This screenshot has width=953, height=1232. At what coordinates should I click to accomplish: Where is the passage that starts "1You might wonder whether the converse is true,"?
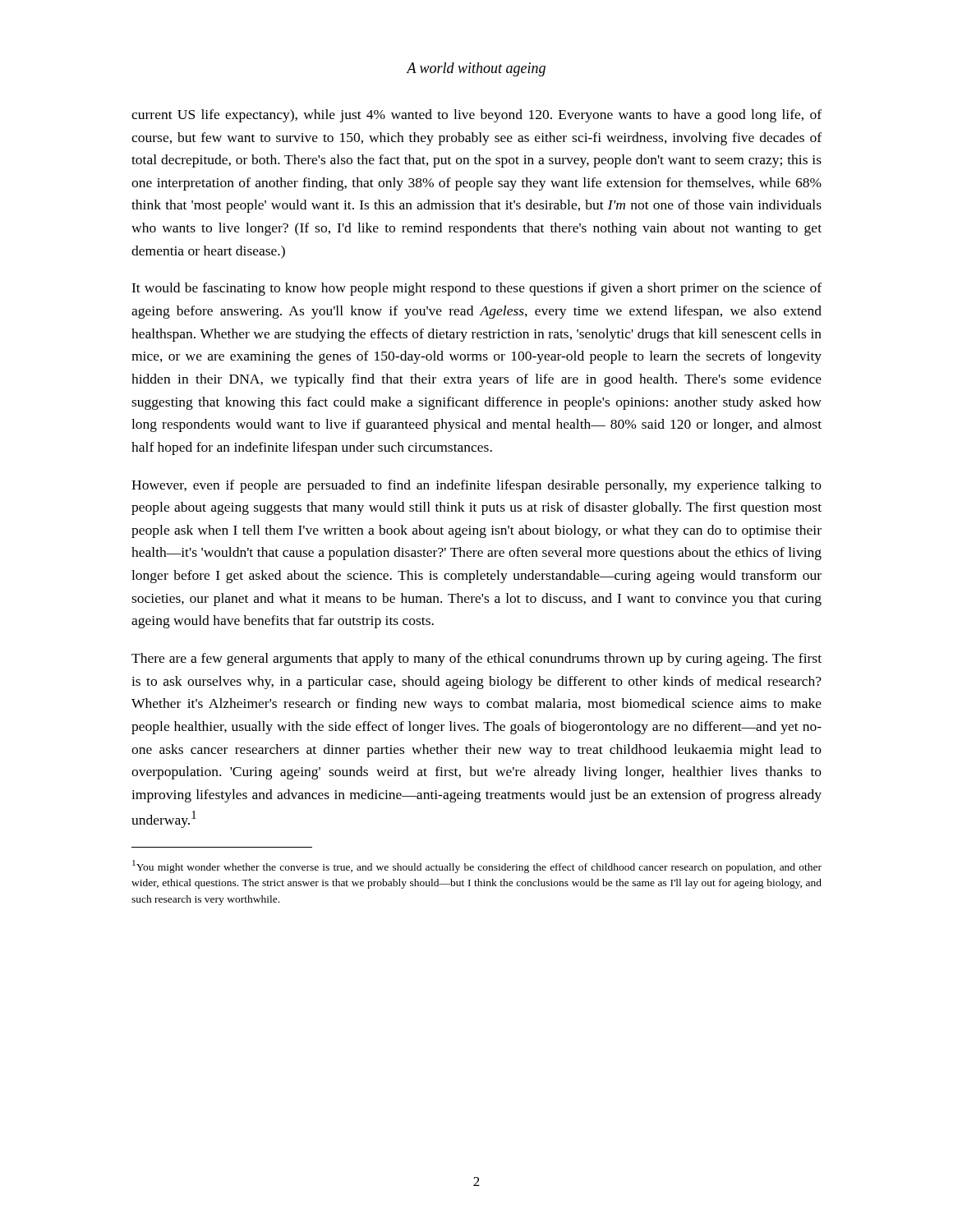[476, 881]
